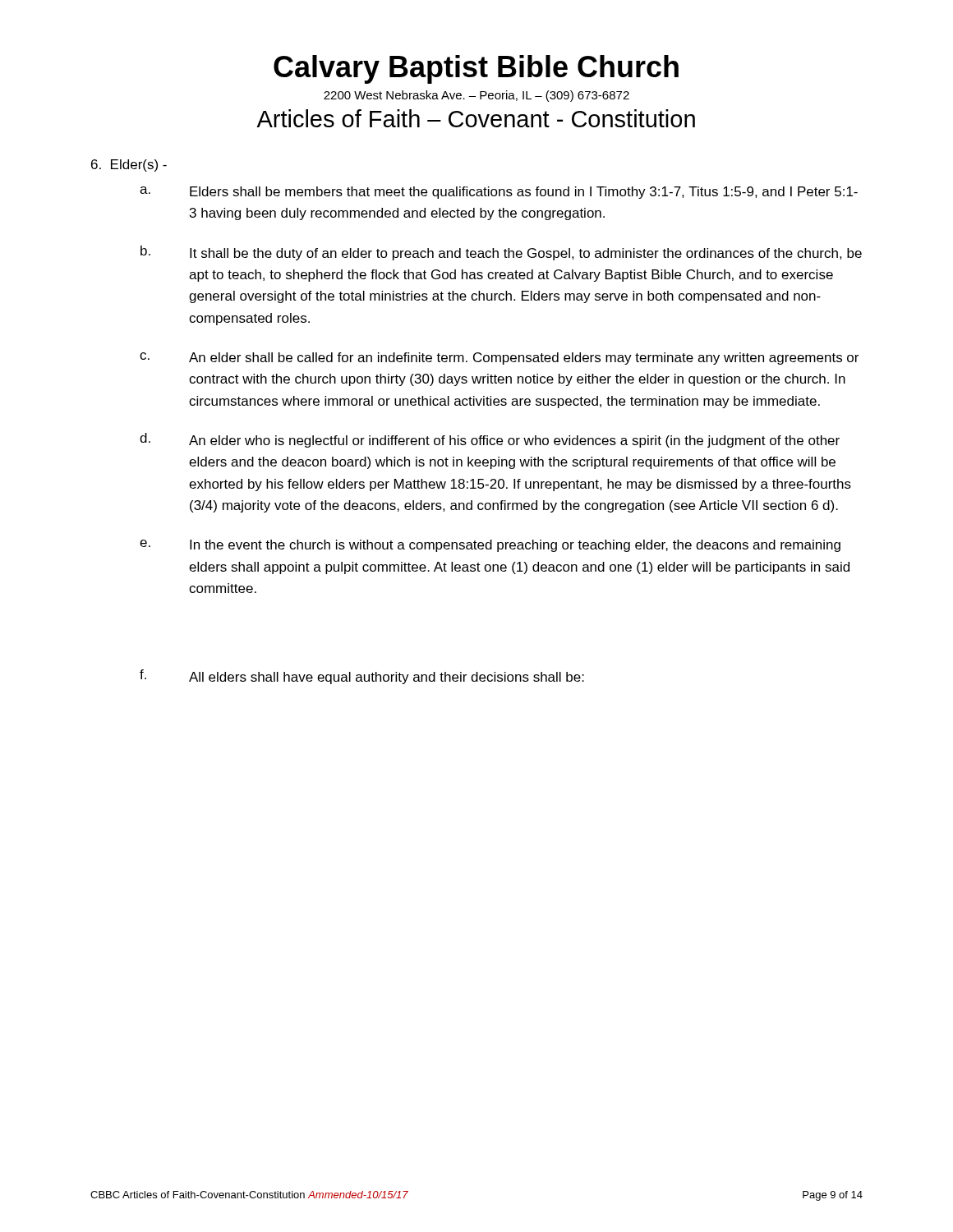Screen dimensions: 1232x953
Task: Click on the list item that reads "d. An elder who"
Action: pos(501,474)
